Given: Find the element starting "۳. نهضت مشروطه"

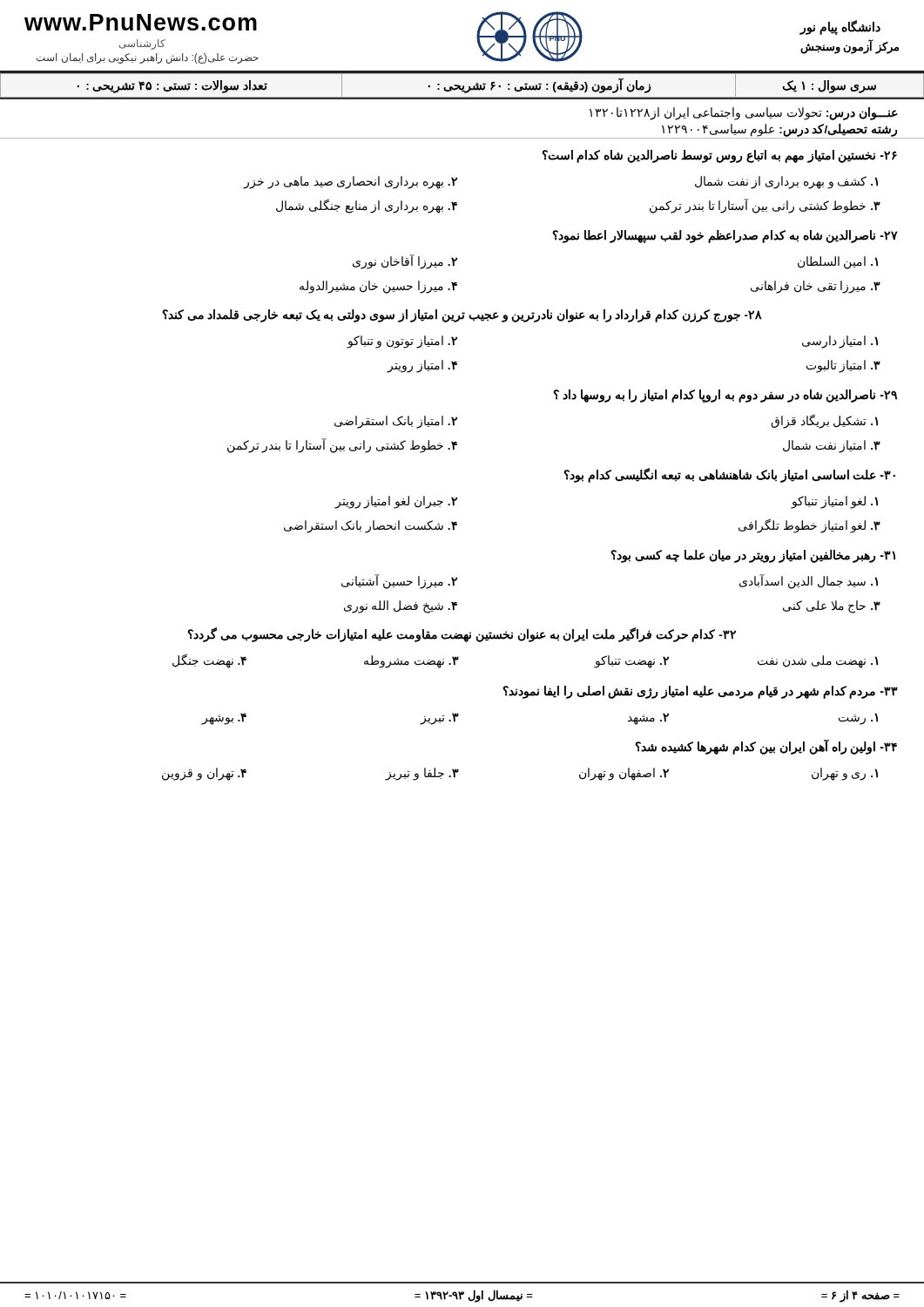Looking at the screenshot, I should (411, 661).
